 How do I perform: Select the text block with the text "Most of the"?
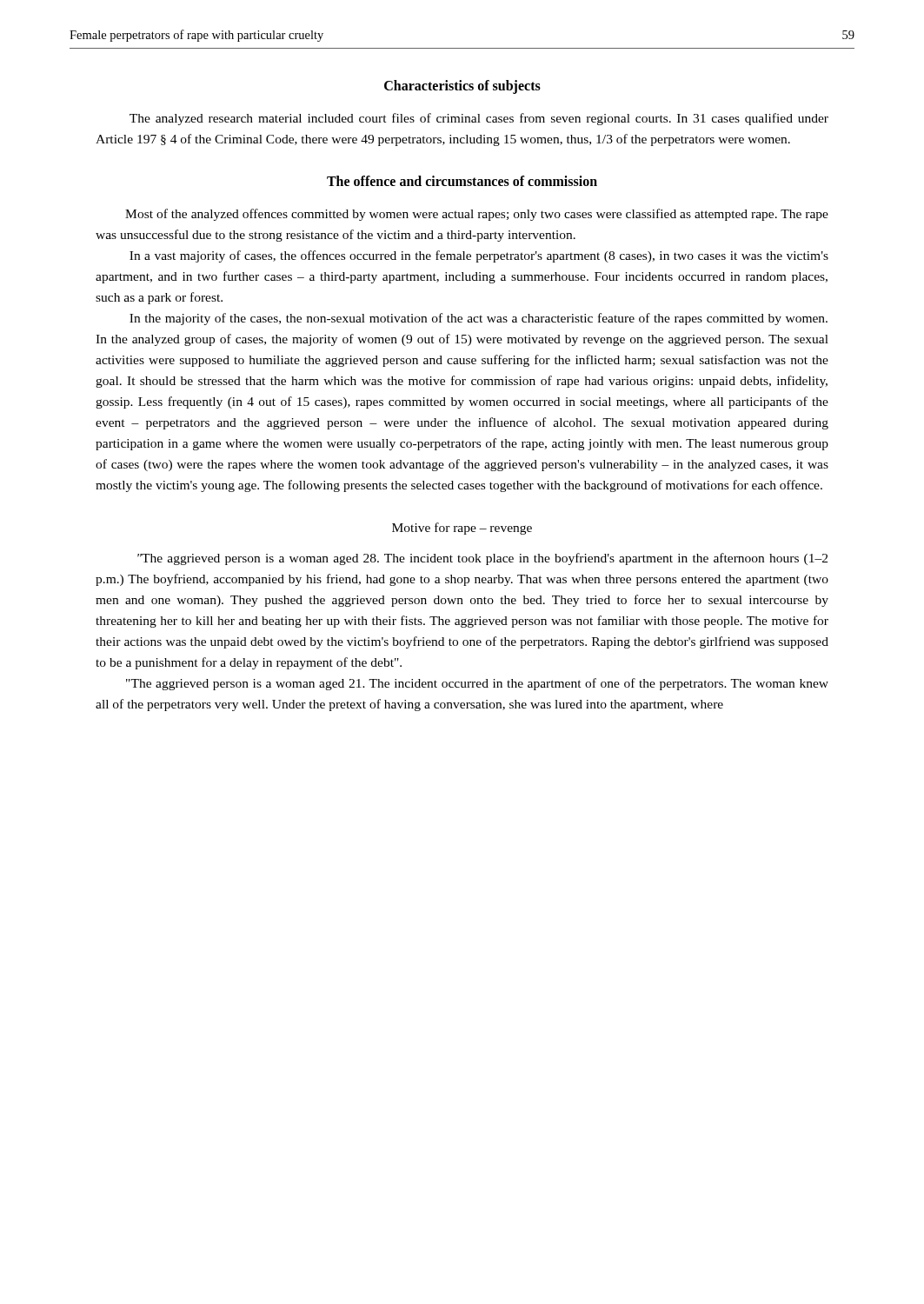click(462, 350)
